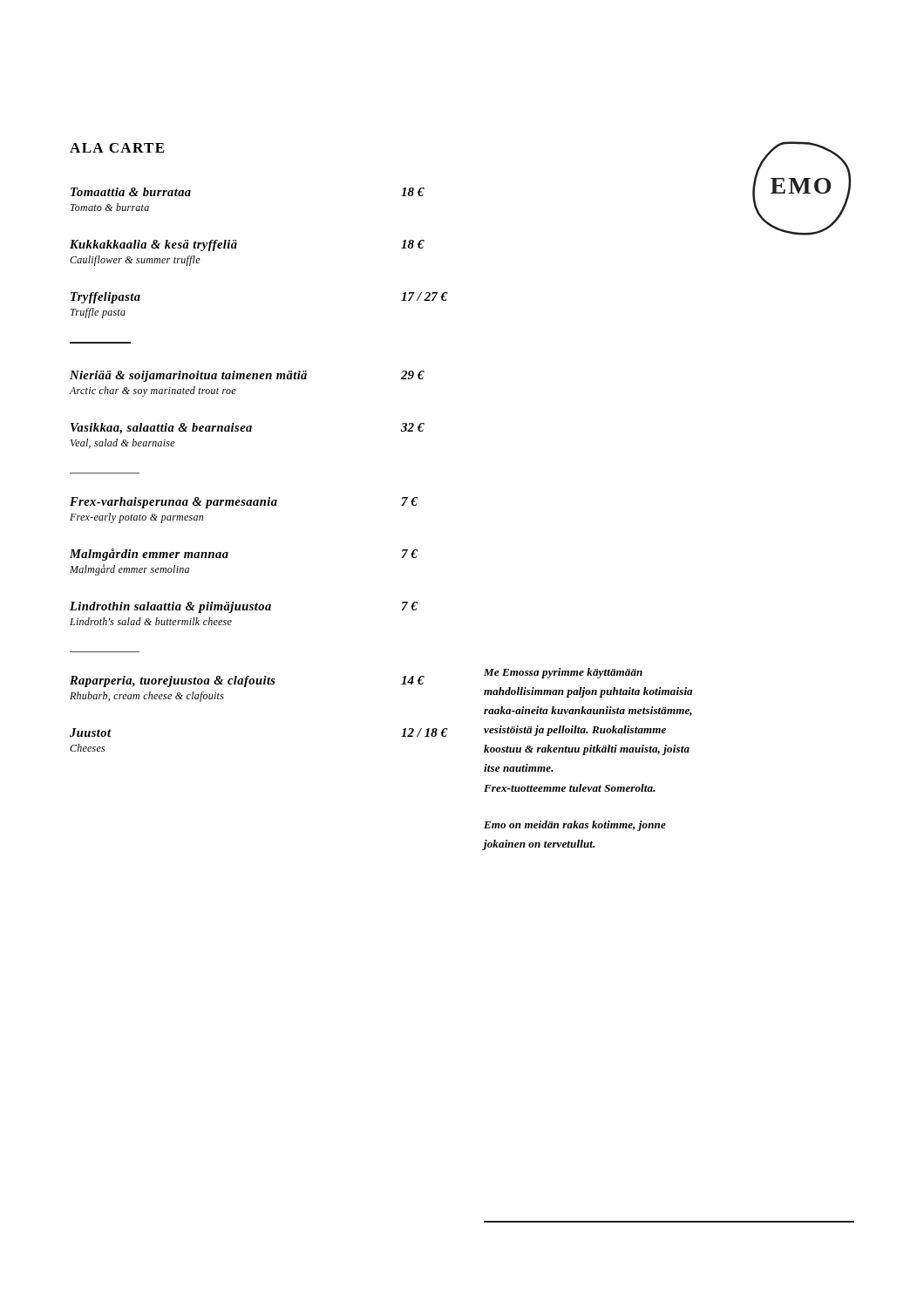Locate the text starting "Ala carte"

click(118, 148)
